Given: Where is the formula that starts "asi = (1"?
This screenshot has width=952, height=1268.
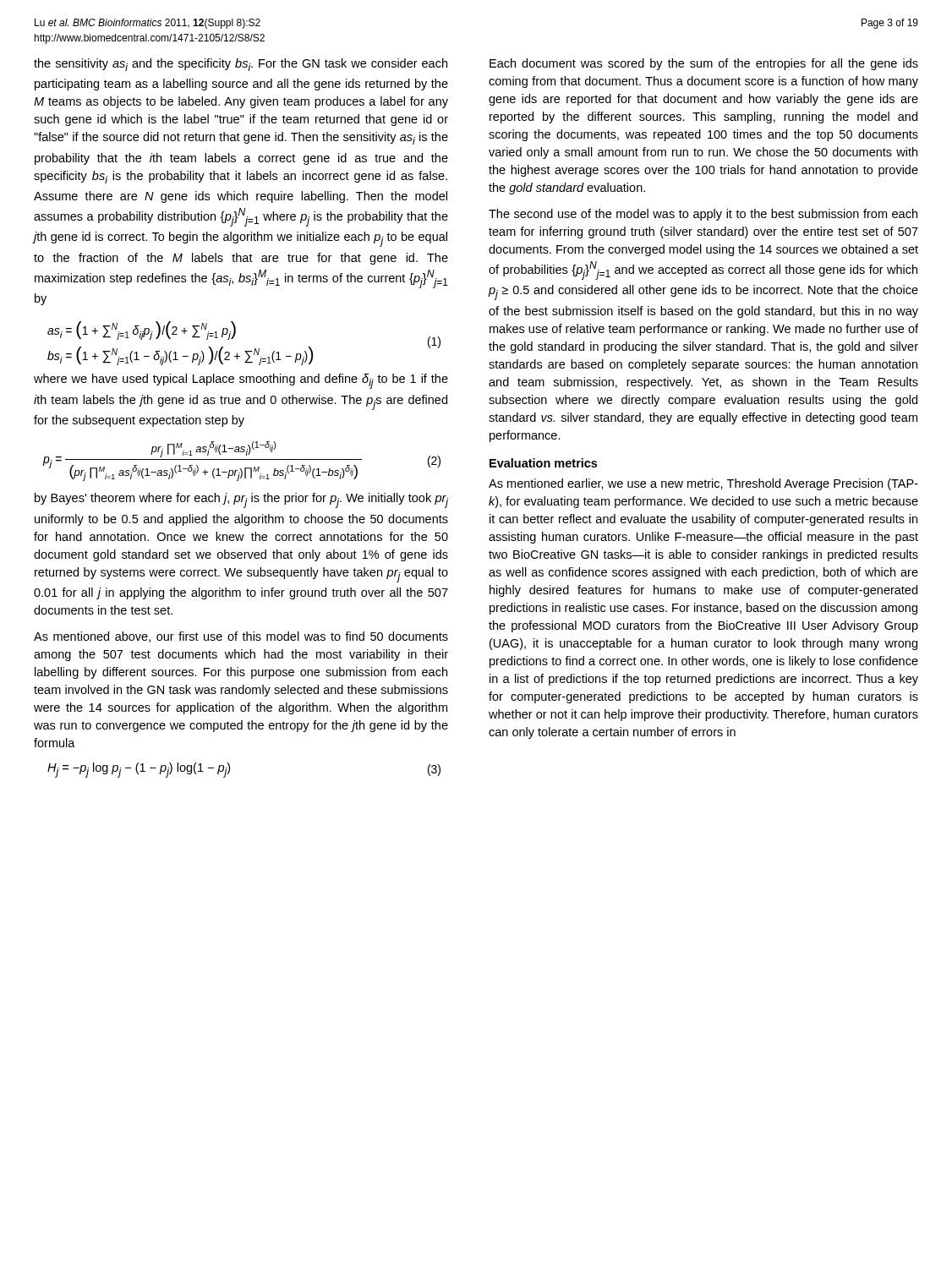Looking at the screenshot, I should click(x=244, y=342).
